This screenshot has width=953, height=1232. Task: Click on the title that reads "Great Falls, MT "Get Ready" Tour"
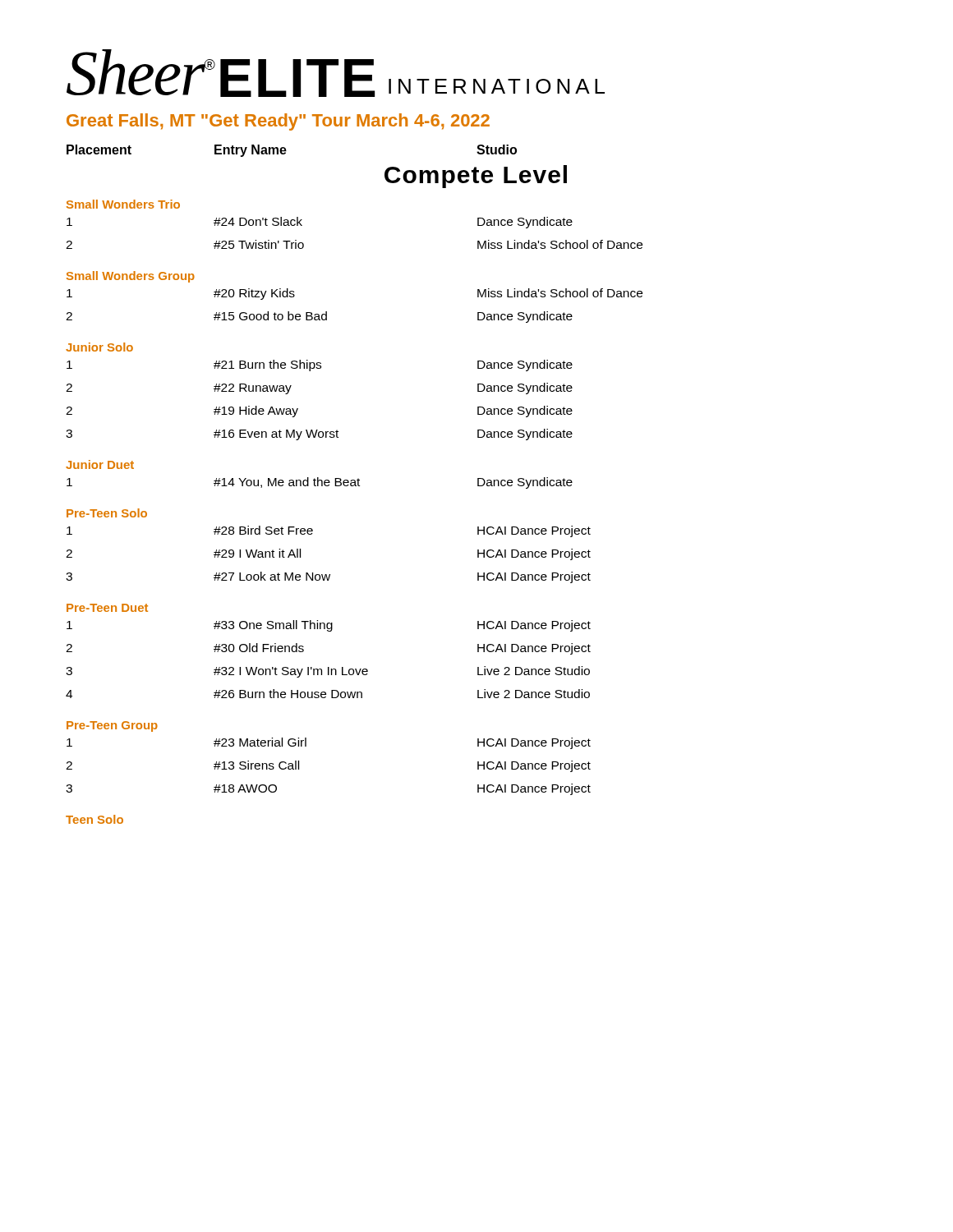coord(278,120)
